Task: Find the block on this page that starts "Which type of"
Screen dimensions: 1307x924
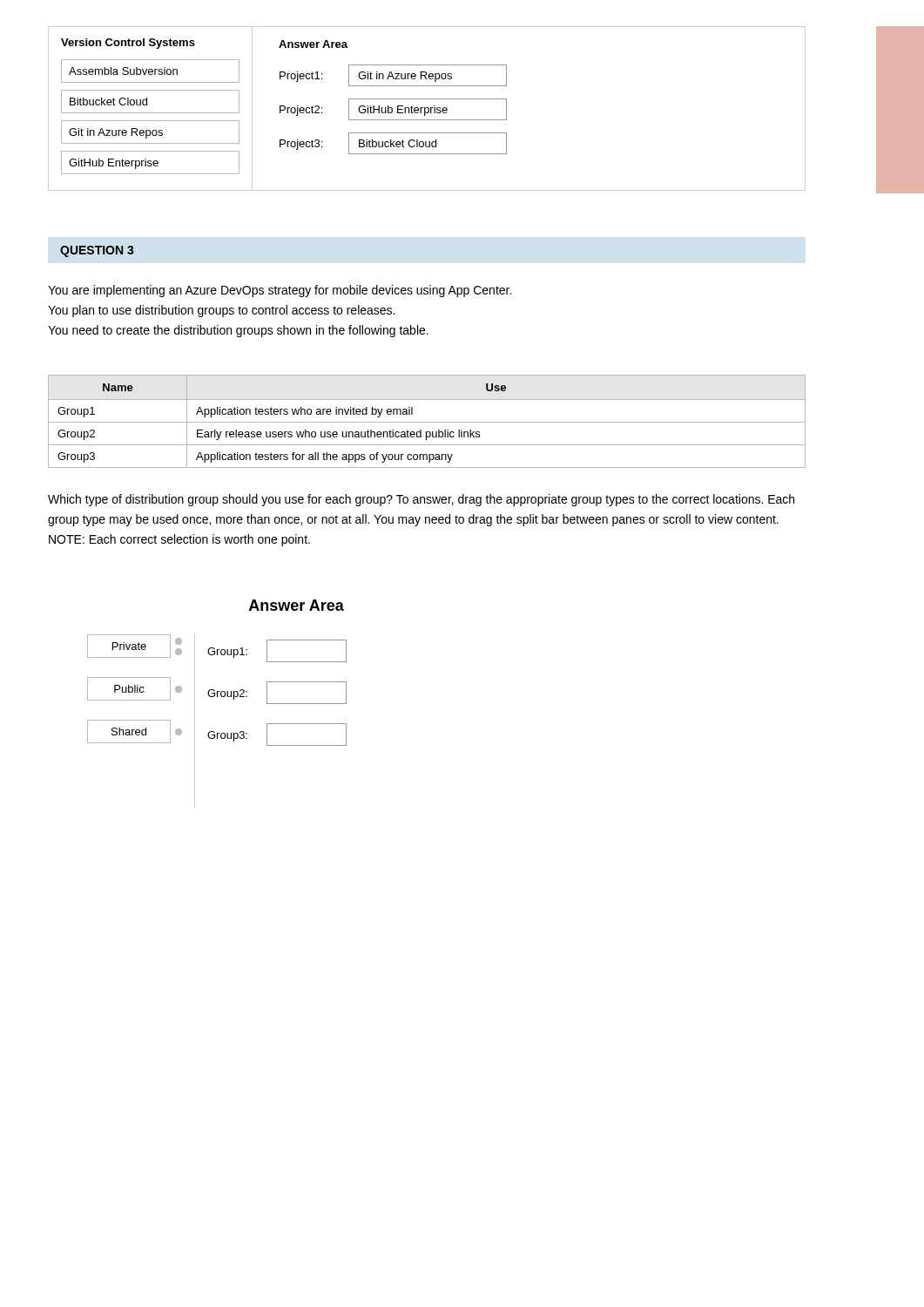Action: pos(422,519)
